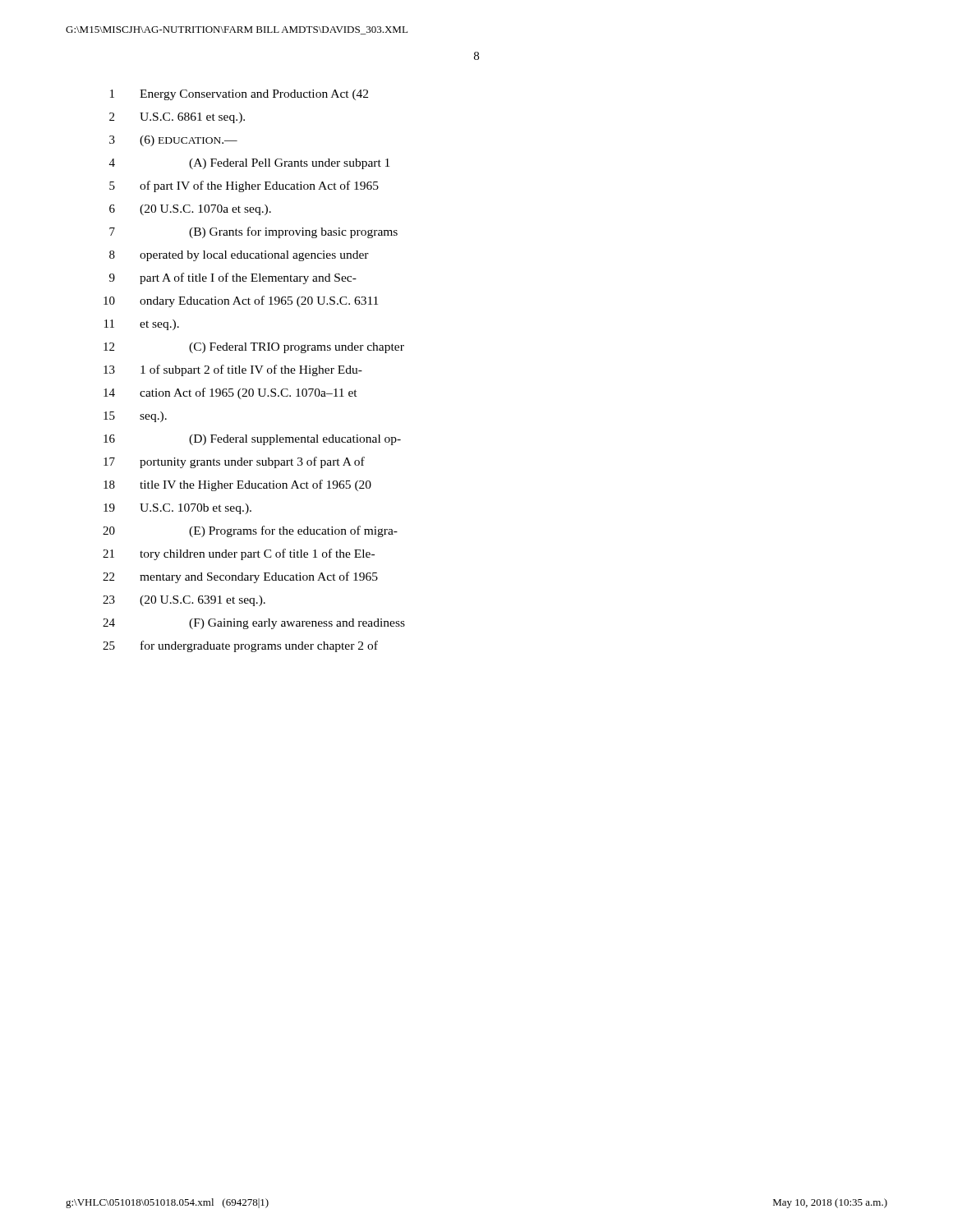Find "25 for undergraduate programs under chapter 2 of" on this page
Viewport: 953px width, 1232px height.
click(240, 646)
